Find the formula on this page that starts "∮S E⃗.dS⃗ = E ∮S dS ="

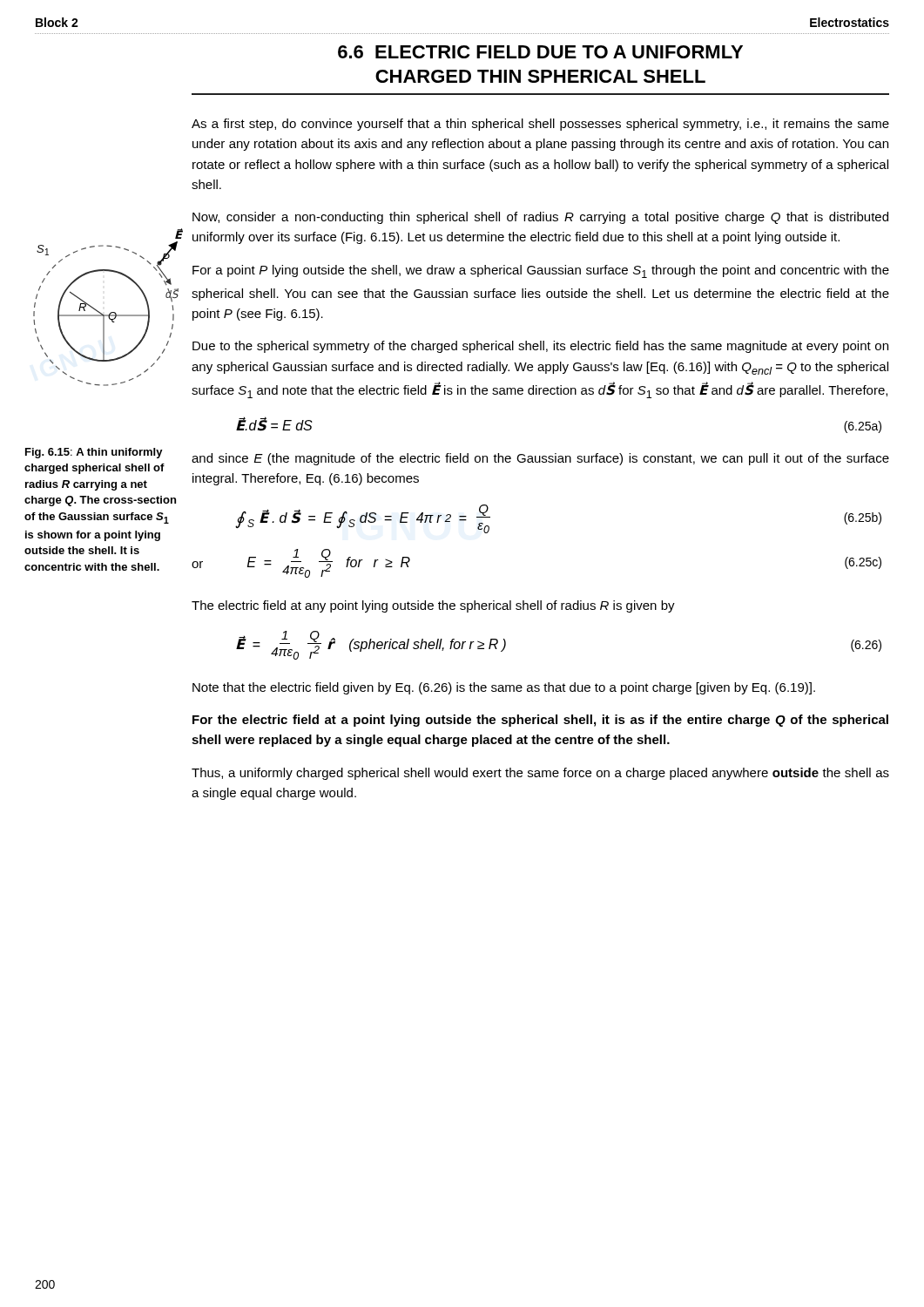point(342,519)
